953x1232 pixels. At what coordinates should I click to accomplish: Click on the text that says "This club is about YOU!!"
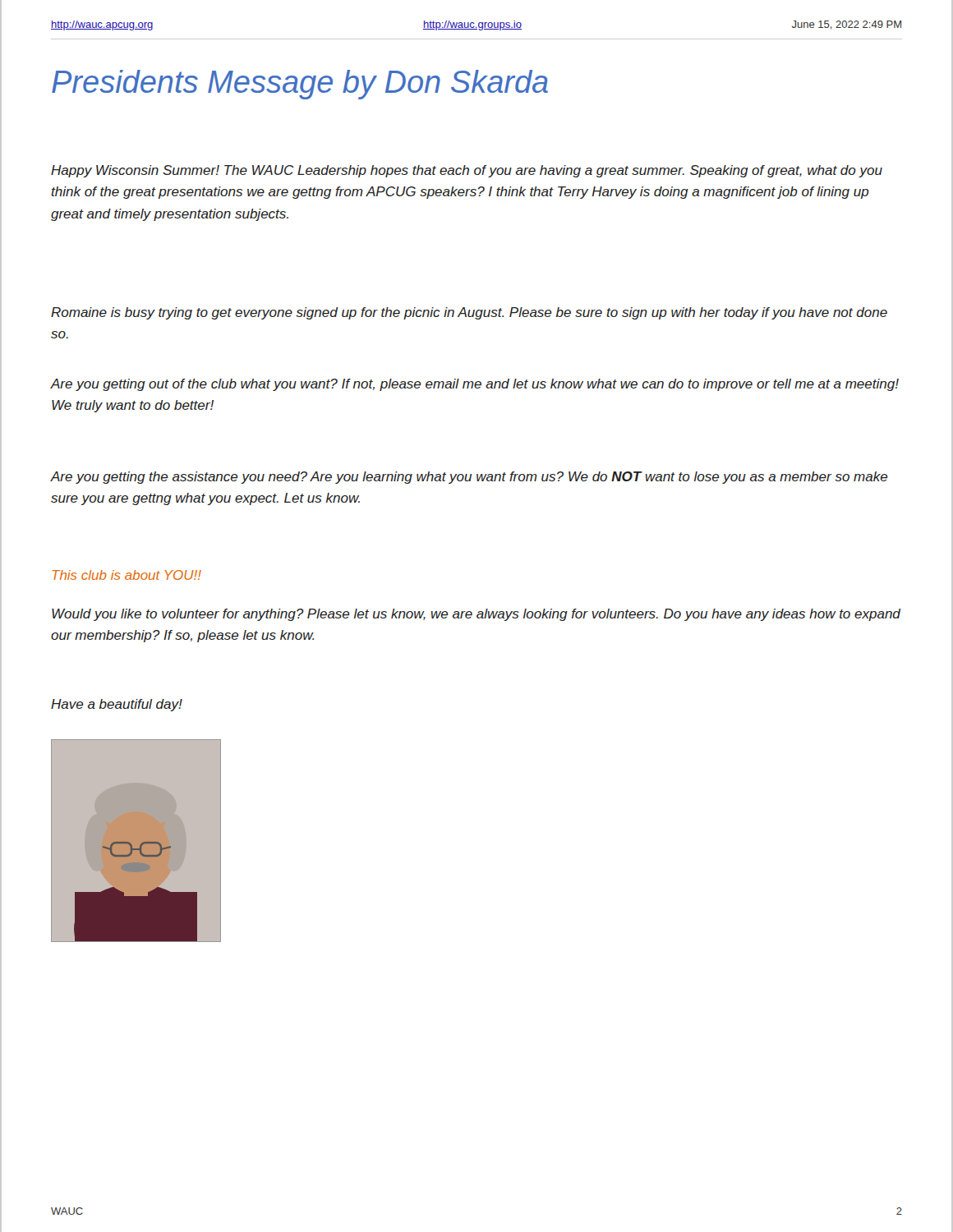tap(126, 575)
